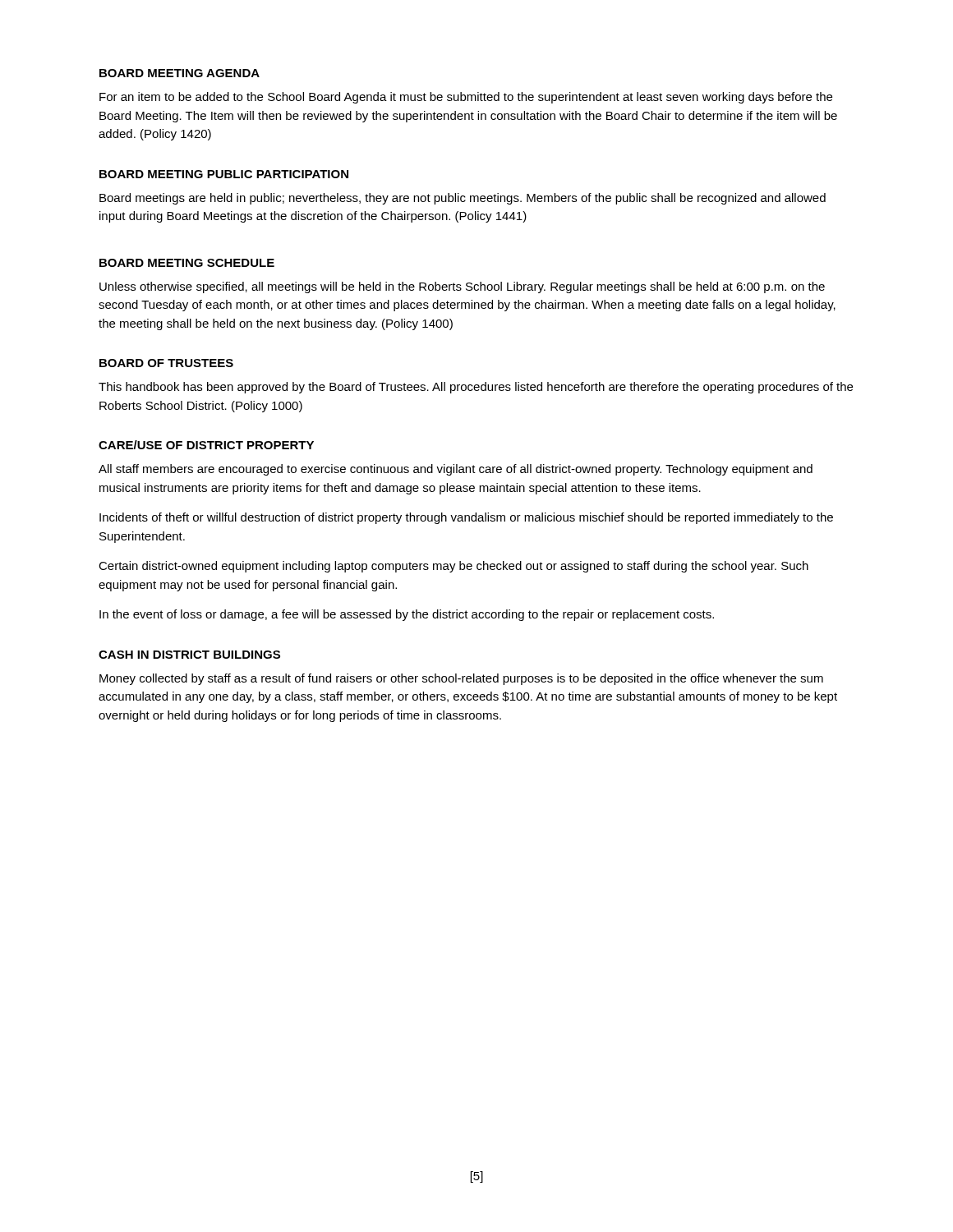Screen dimensions: 1232x953
Task: Find the block starting "All staff members are encouraged to"
Action: pos(456,478)
